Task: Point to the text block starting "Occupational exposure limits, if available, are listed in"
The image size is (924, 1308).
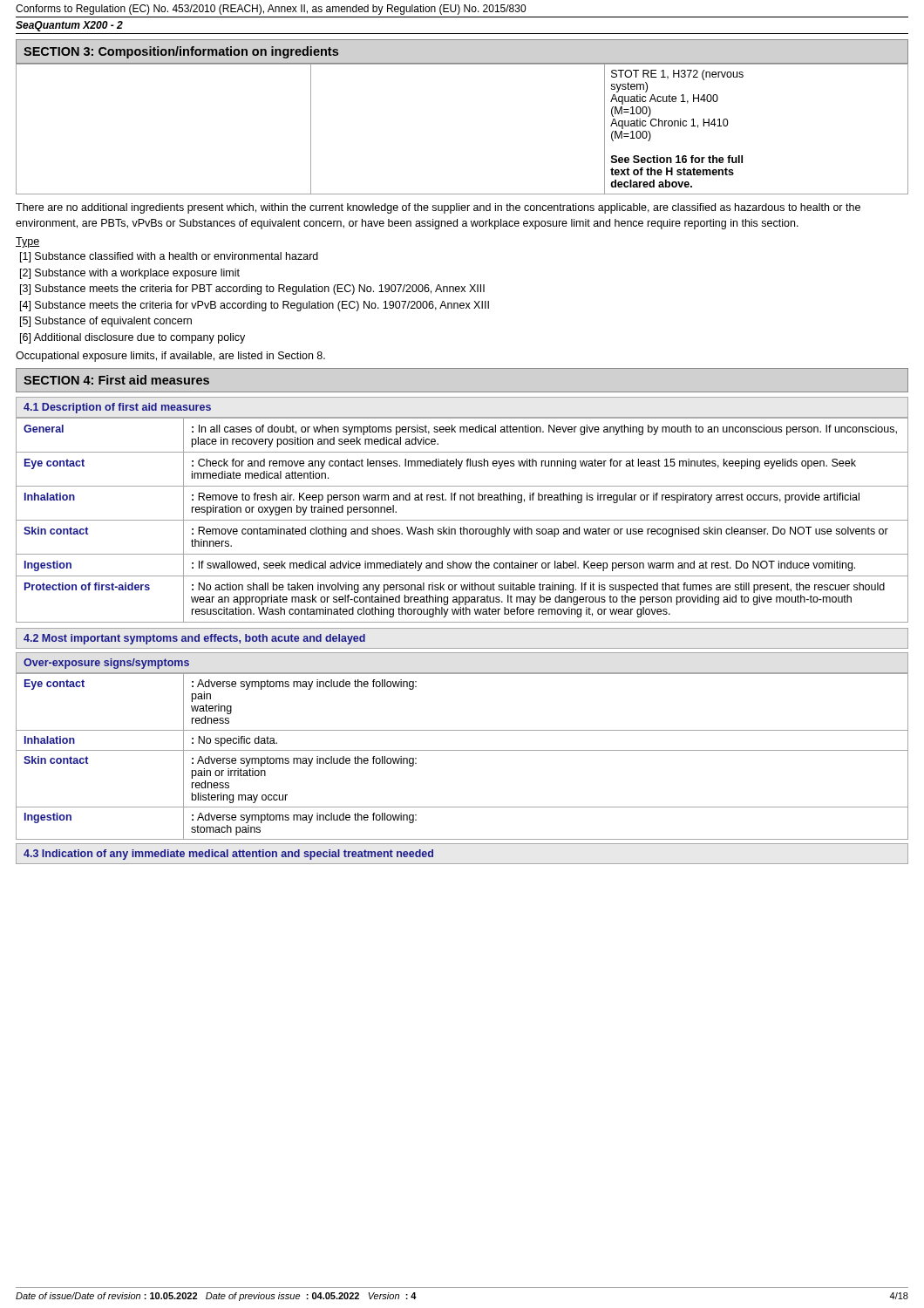Action: tap(171, 356)
